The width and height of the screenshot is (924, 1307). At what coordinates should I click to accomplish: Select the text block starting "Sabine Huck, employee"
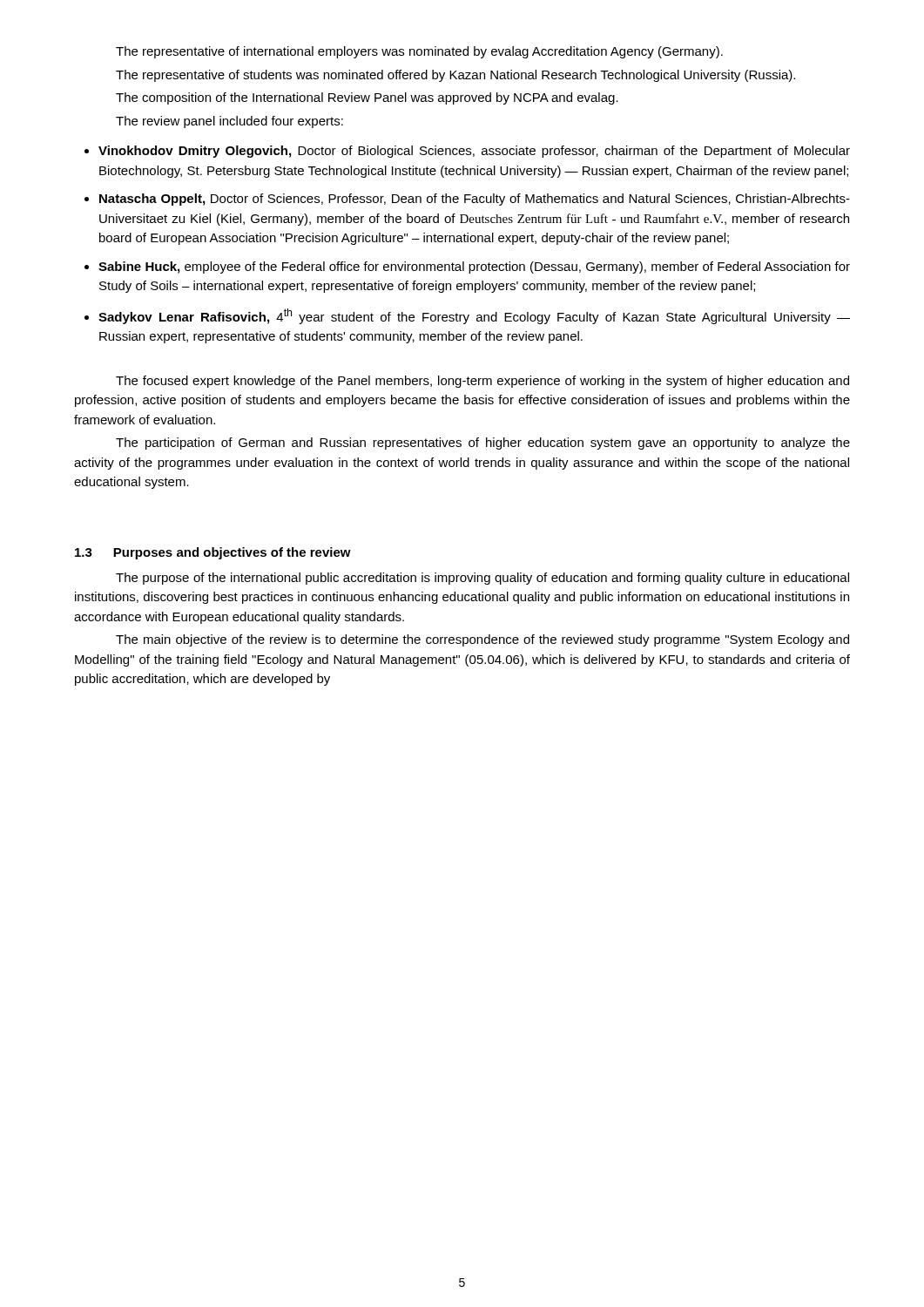tap(474, 276)
